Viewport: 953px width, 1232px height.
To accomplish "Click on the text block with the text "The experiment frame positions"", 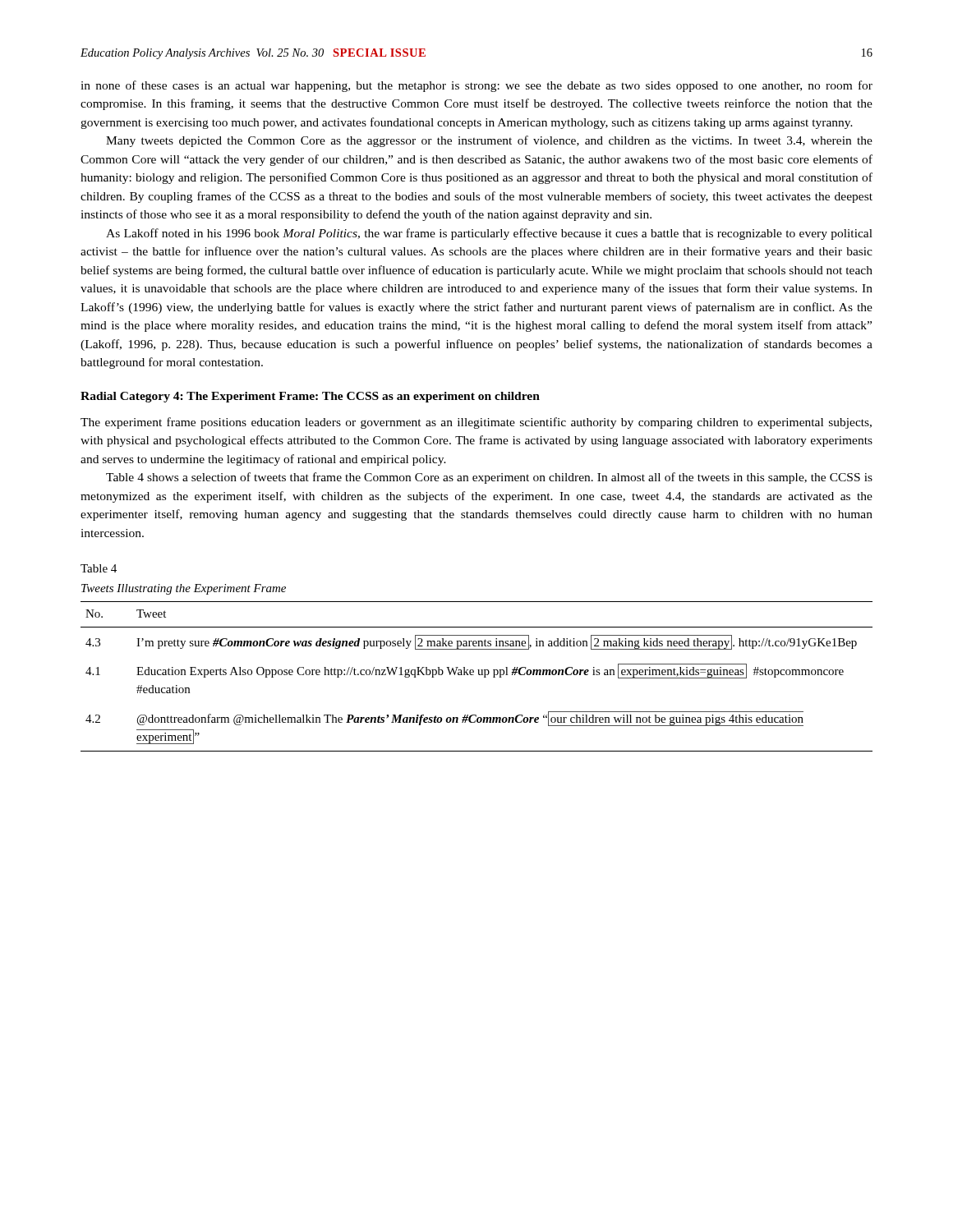I will click(x=476, y=478).
